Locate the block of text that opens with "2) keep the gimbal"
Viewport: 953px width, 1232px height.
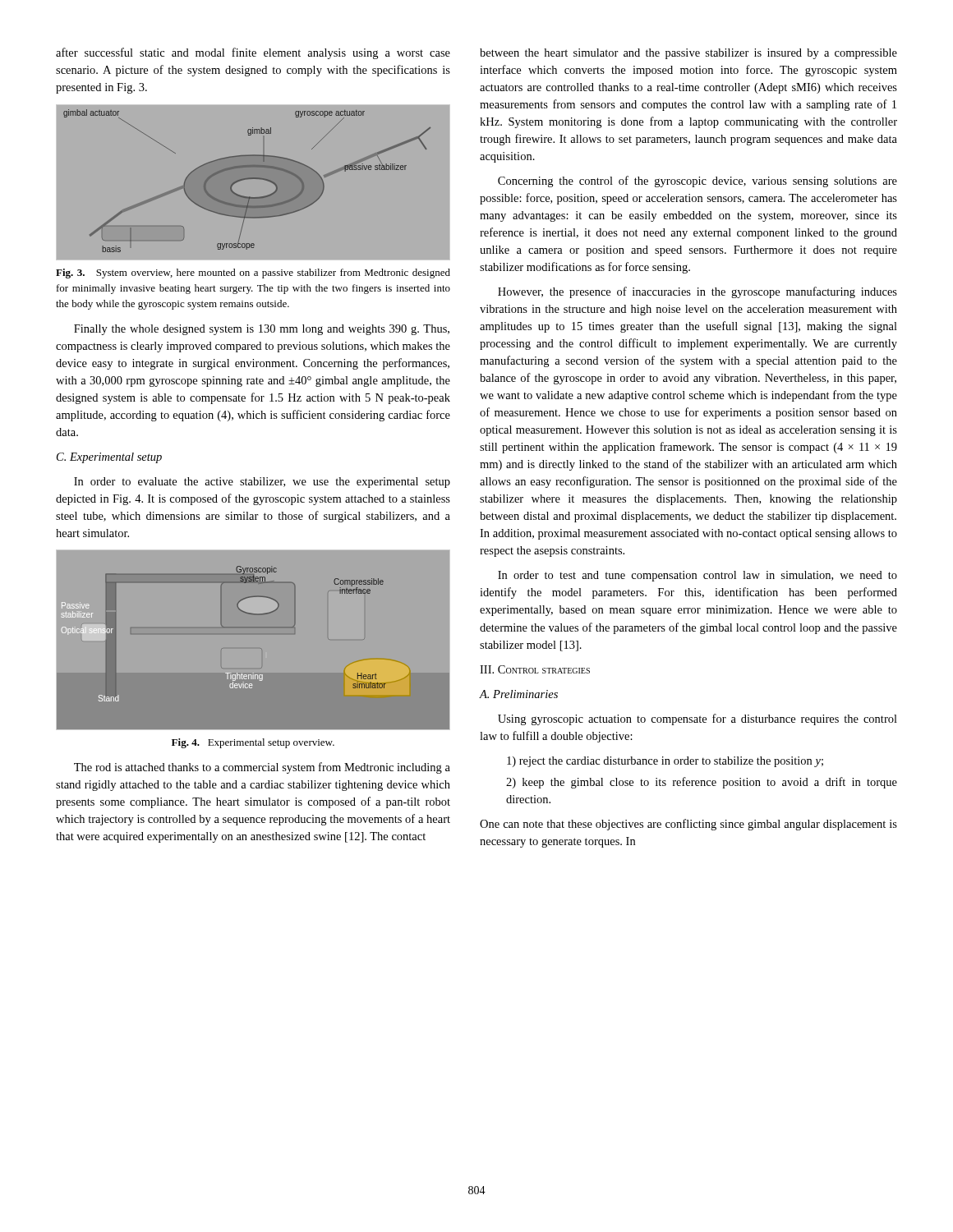(x=702, y=791)
